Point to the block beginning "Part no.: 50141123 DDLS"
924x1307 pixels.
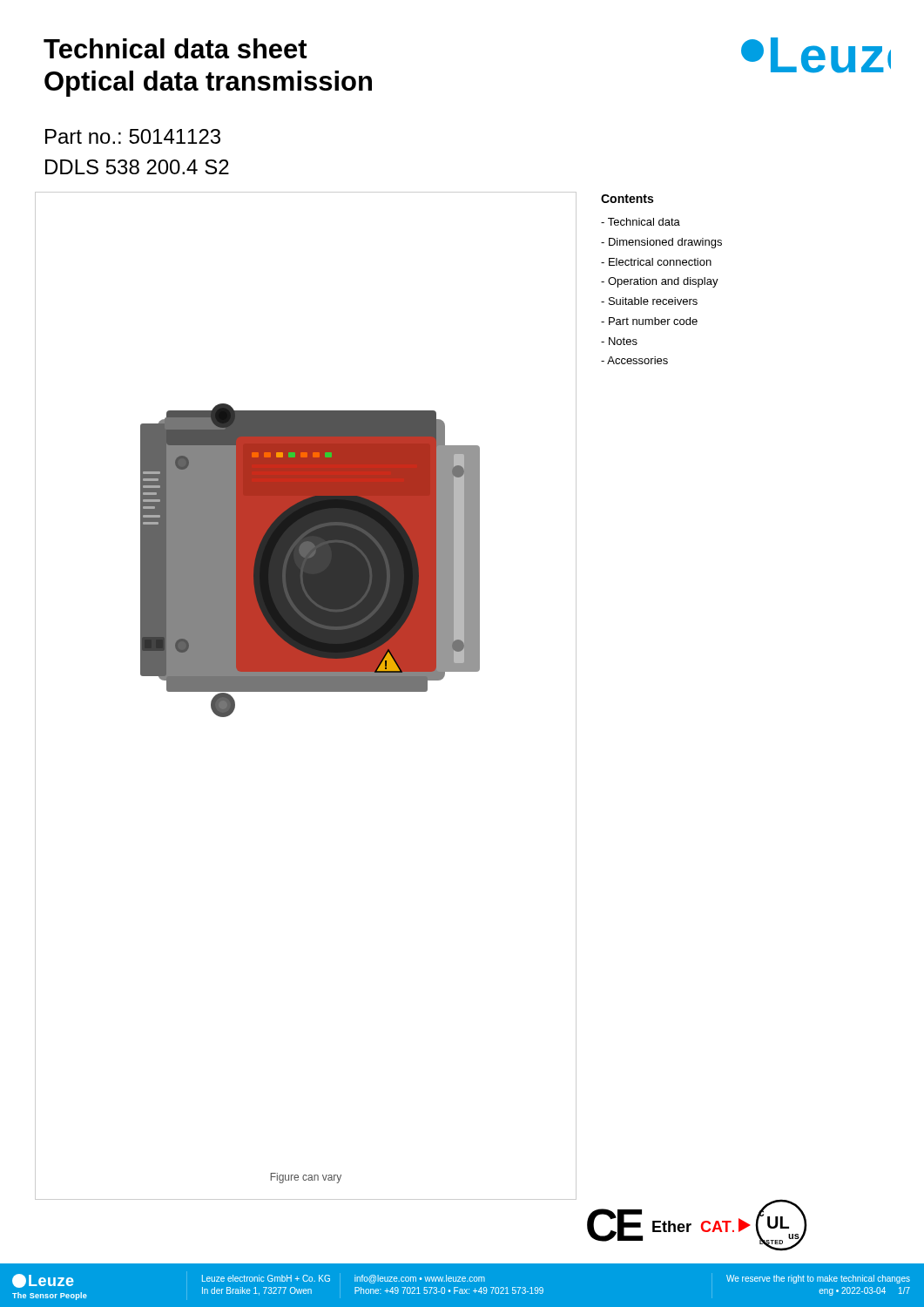tap(136, 152)
